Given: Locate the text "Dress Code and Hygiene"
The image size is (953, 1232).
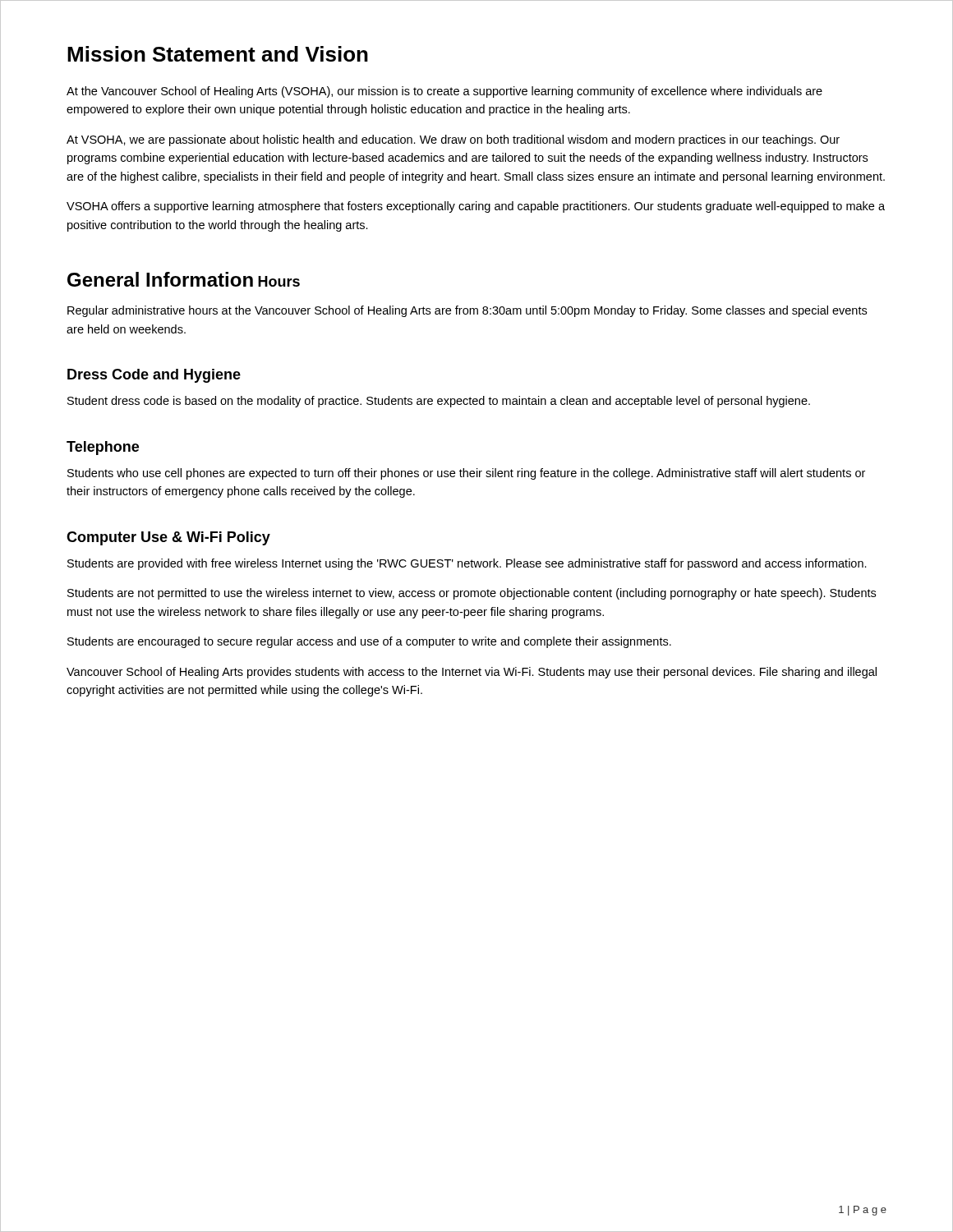Looking at the screenshot, I should (x=154, y=375).
